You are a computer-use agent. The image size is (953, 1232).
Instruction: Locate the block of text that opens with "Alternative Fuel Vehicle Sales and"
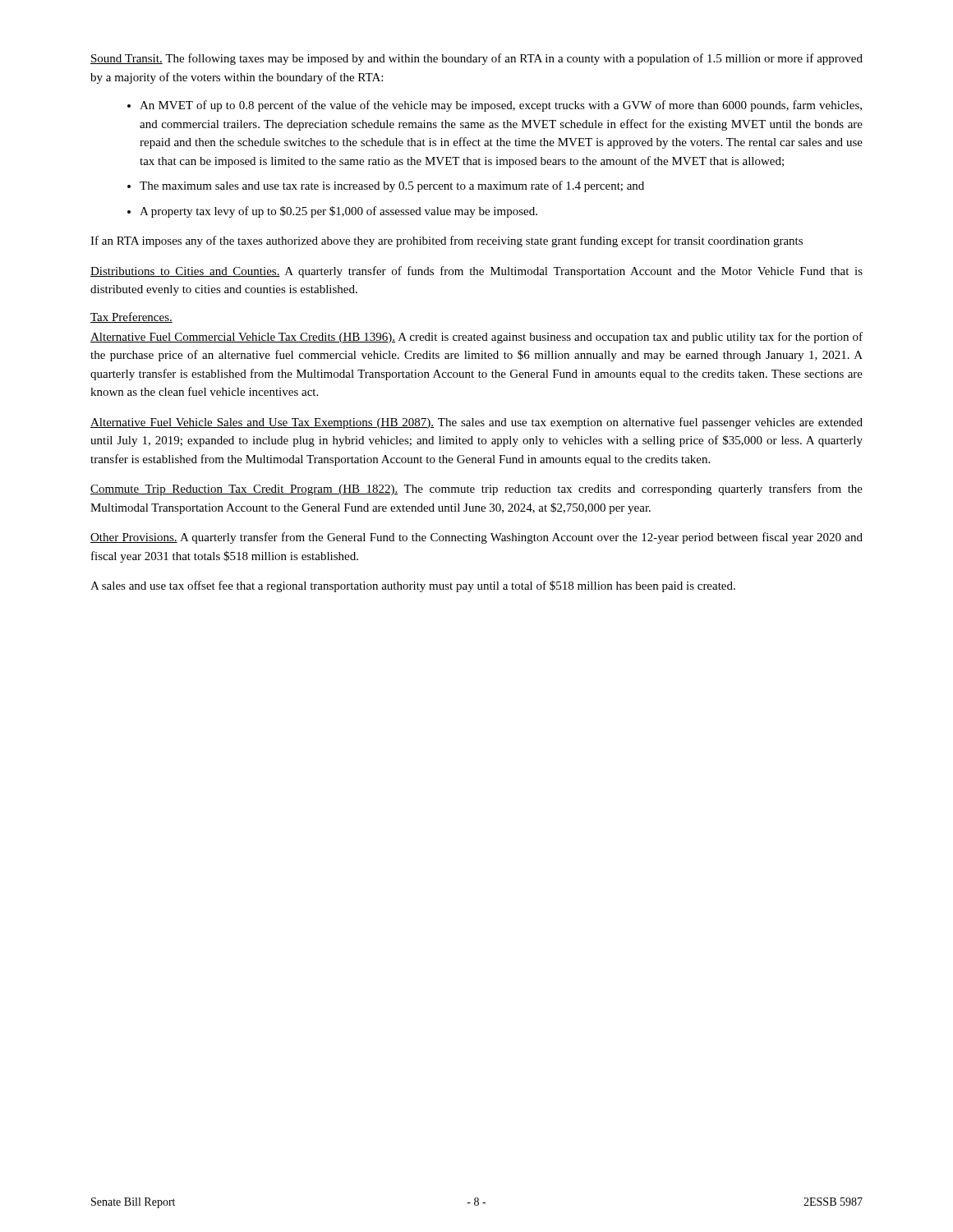(476, 440)
